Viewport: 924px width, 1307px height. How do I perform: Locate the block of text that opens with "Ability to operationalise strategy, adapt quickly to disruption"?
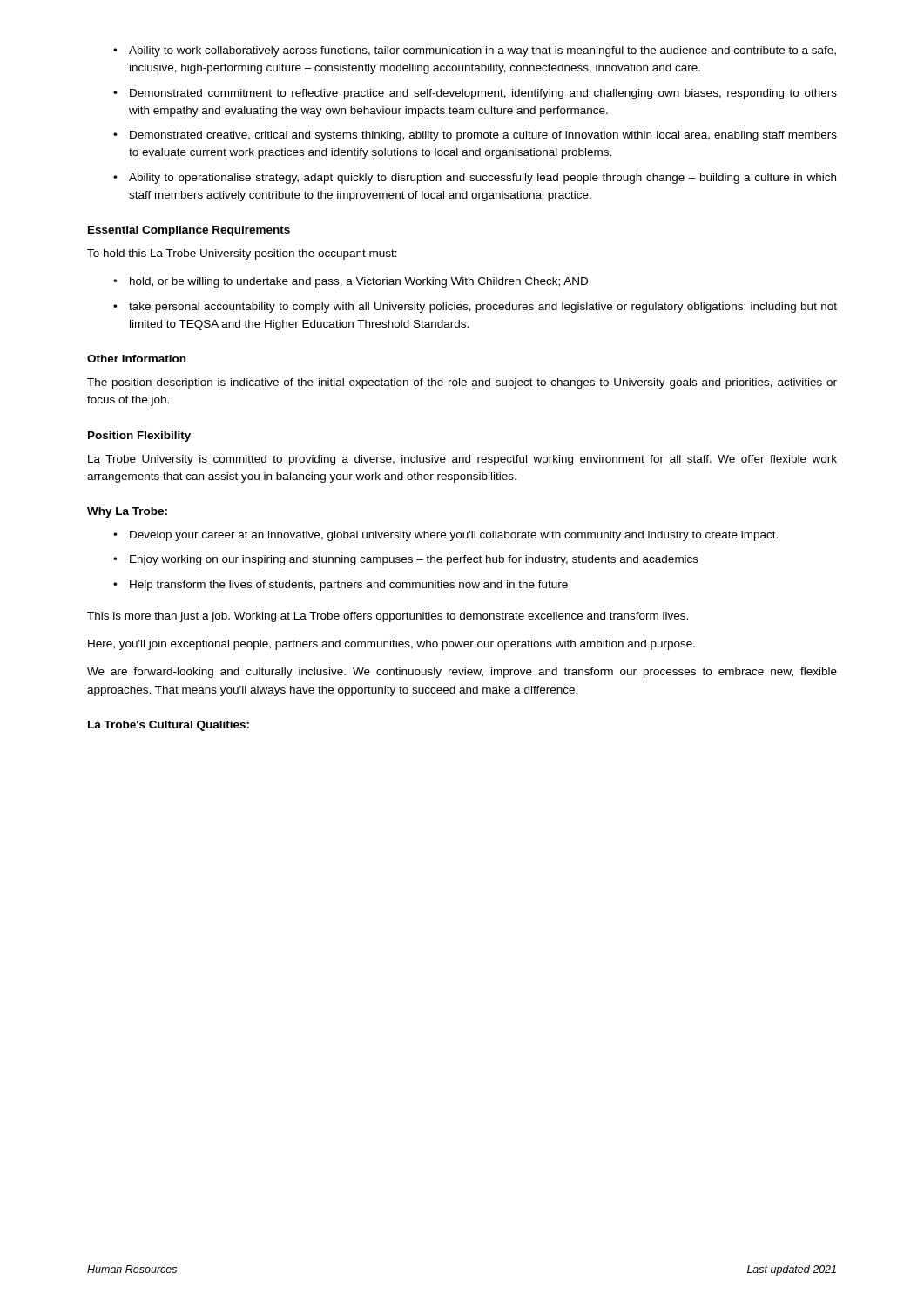pos(475,186)
